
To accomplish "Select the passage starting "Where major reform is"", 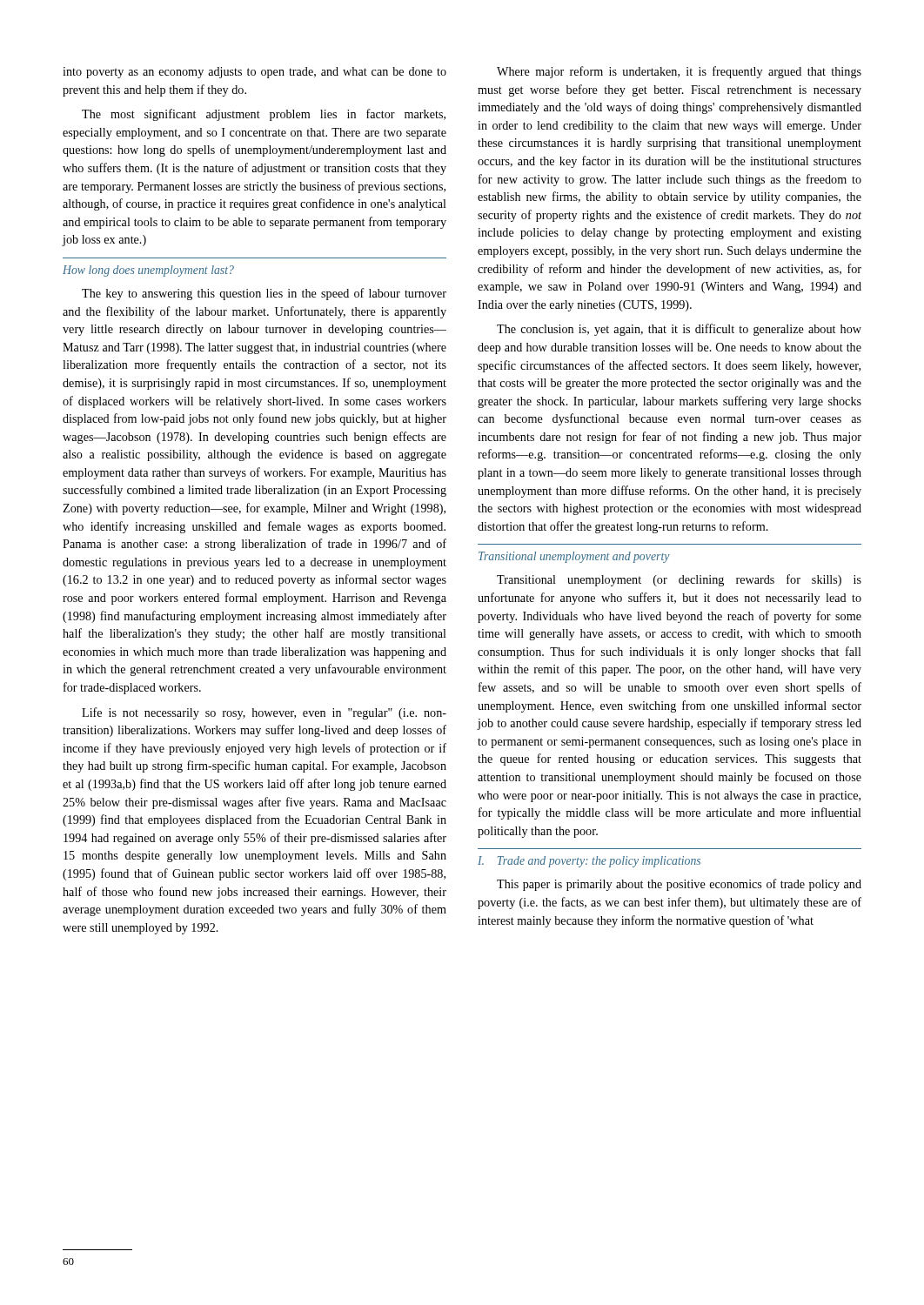I will [669, 299].
